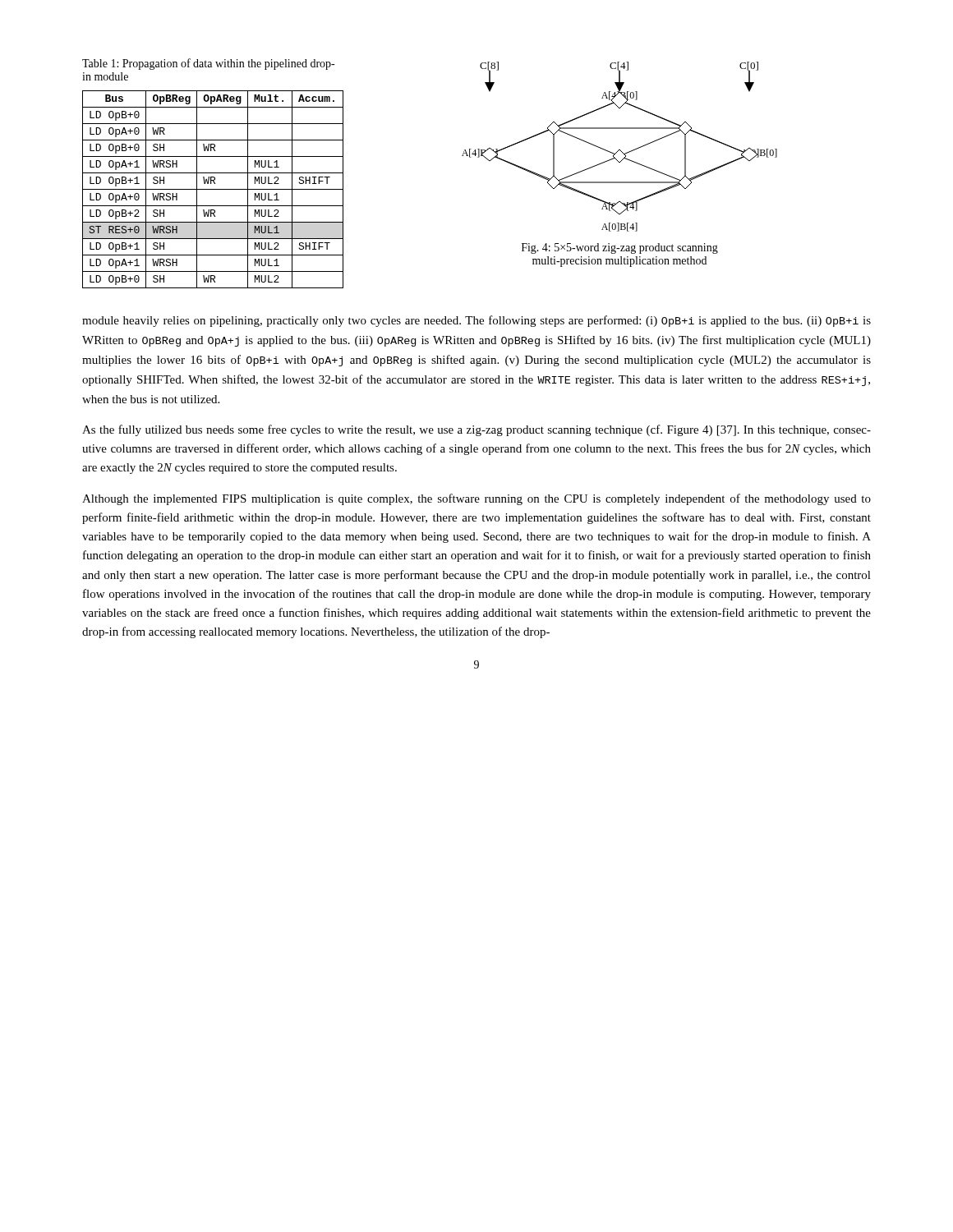
Task: Point to the block beginning "module heavily relies on pipelining, practically"
Action: (476, 360)
